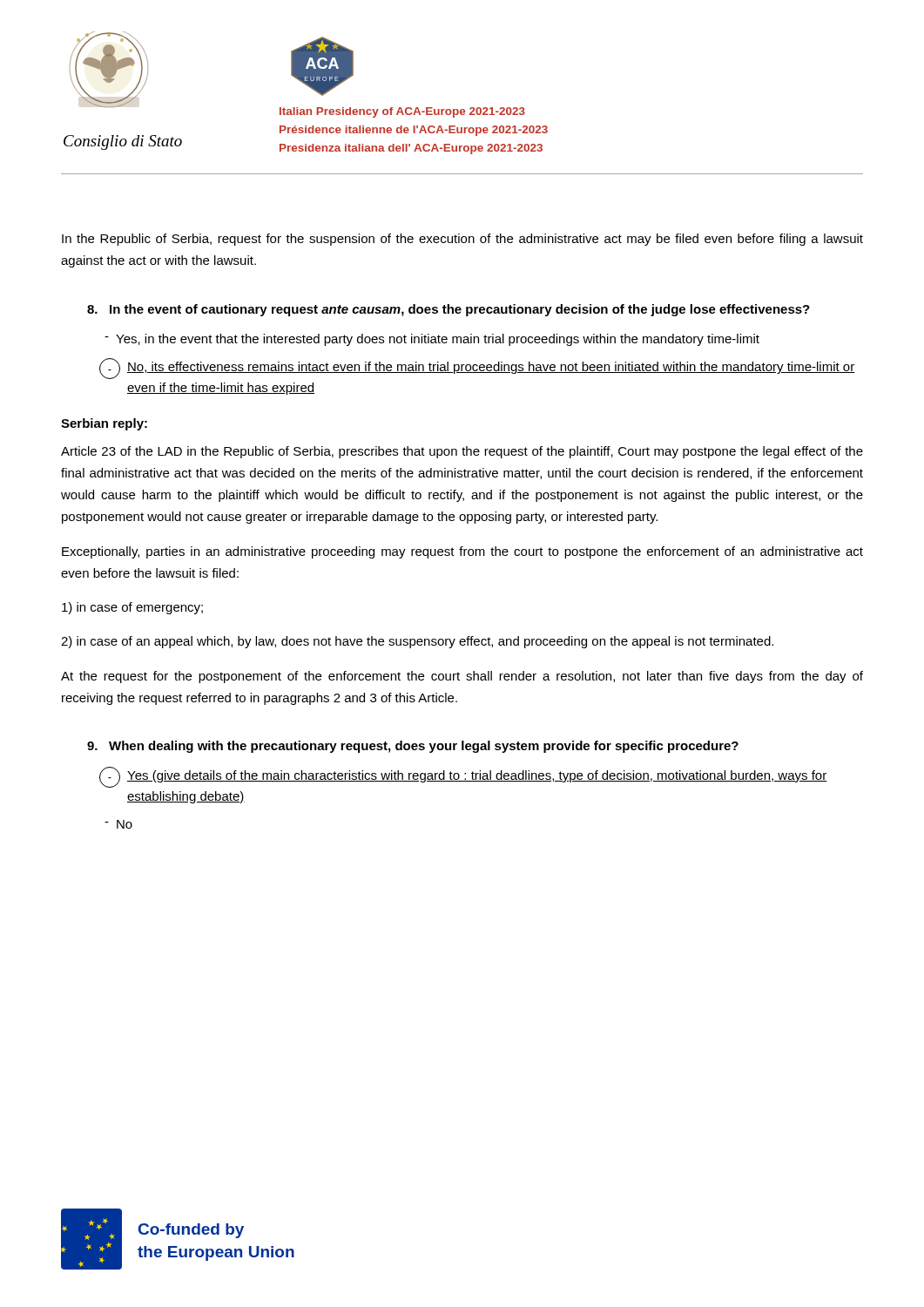
Task: Click where it says "Serbian reply:"
Action: pos(105,423)
